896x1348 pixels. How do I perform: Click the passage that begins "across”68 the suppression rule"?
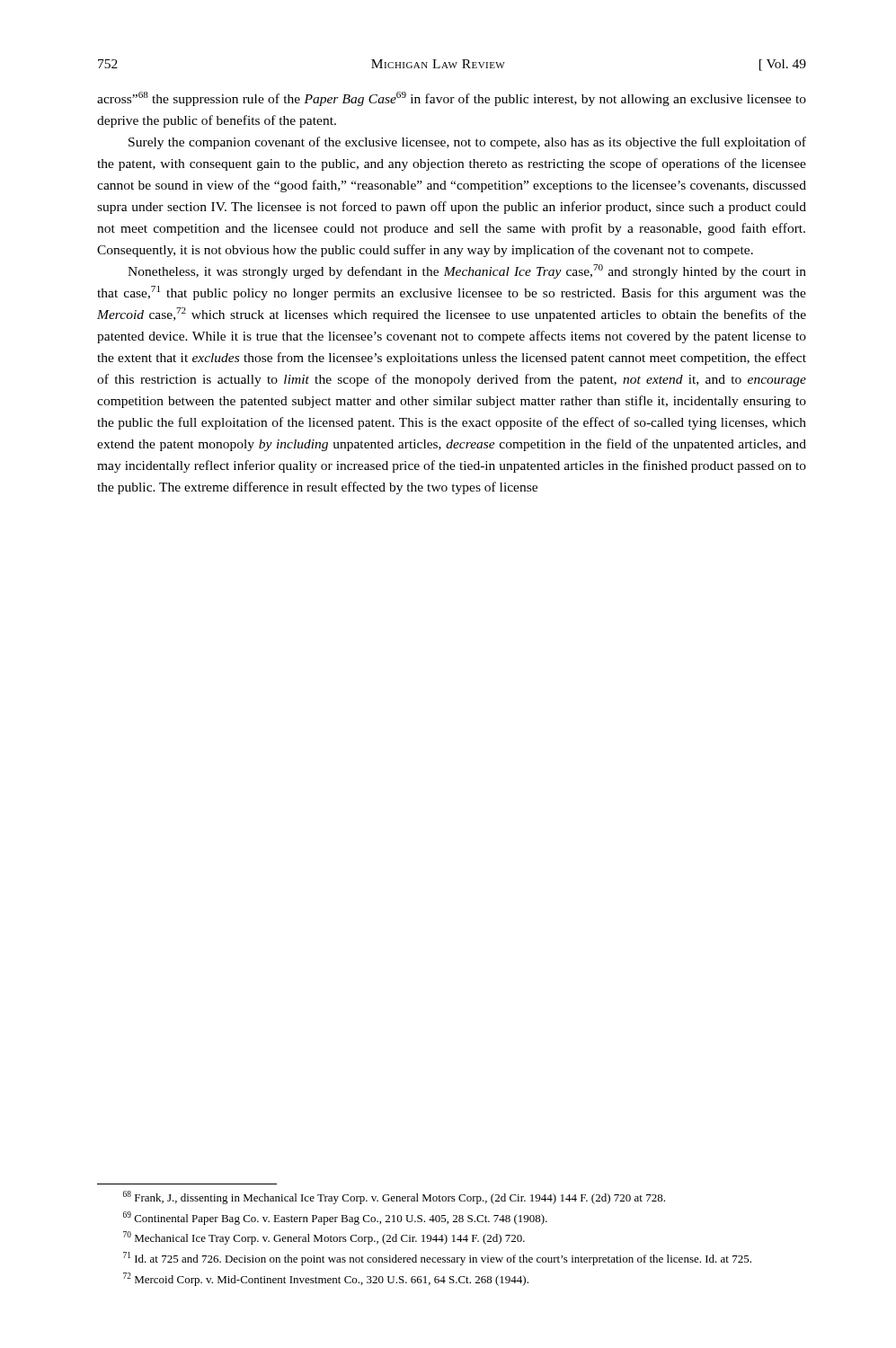tap(452, 108)
